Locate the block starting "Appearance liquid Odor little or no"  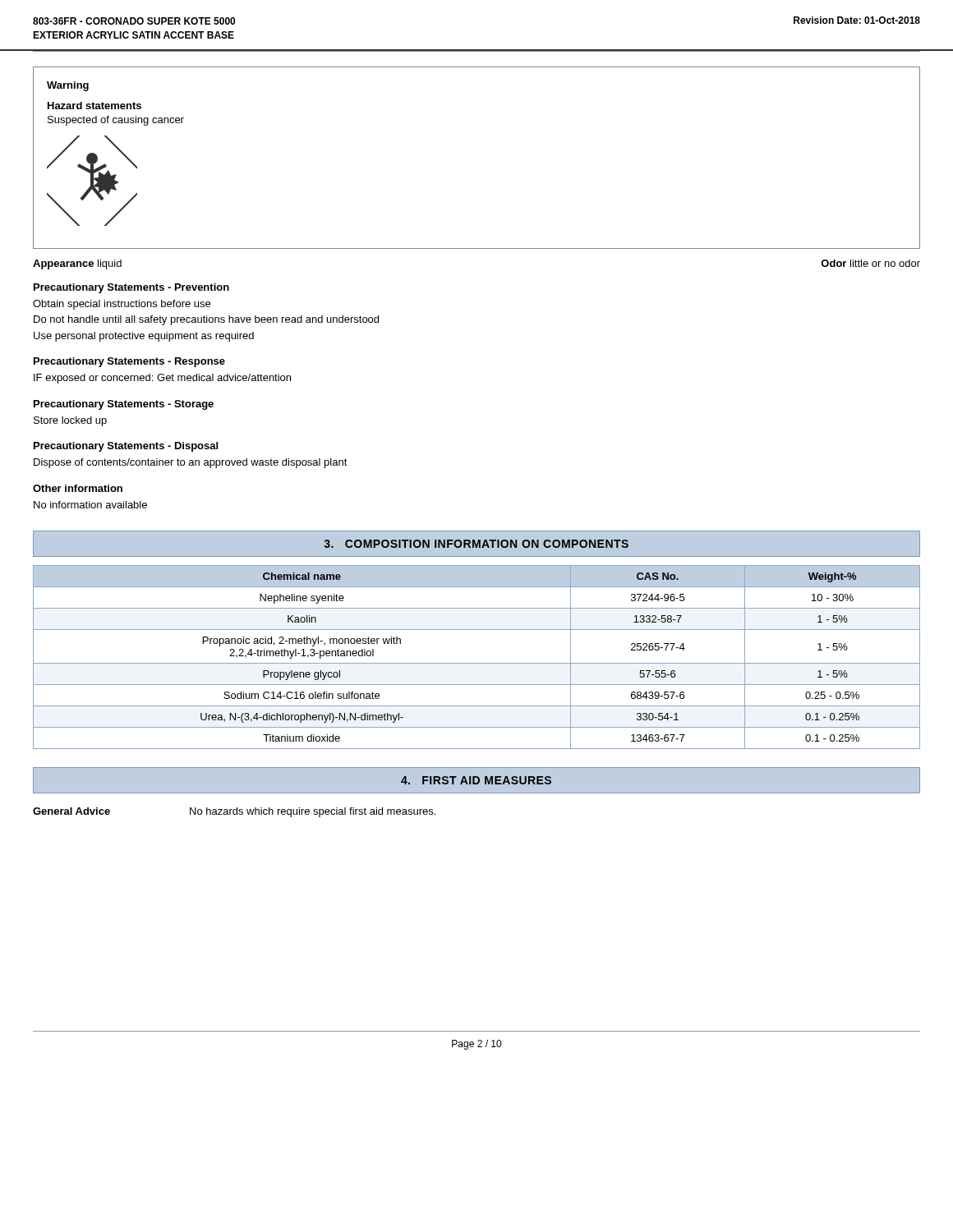point(78,264)
